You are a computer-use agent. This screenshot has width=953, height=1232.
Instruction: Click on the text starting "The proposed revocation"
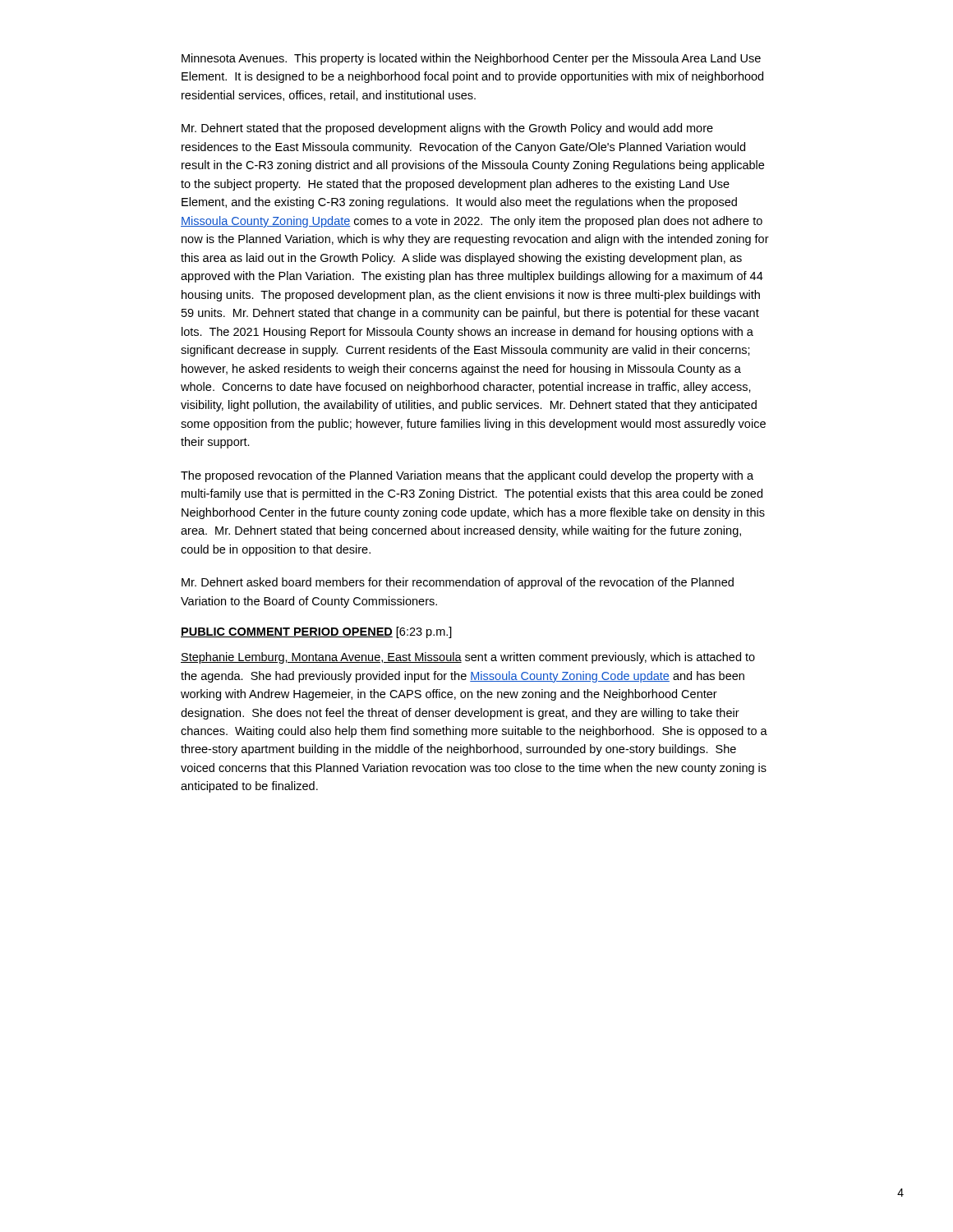click(x=473, y=512)
